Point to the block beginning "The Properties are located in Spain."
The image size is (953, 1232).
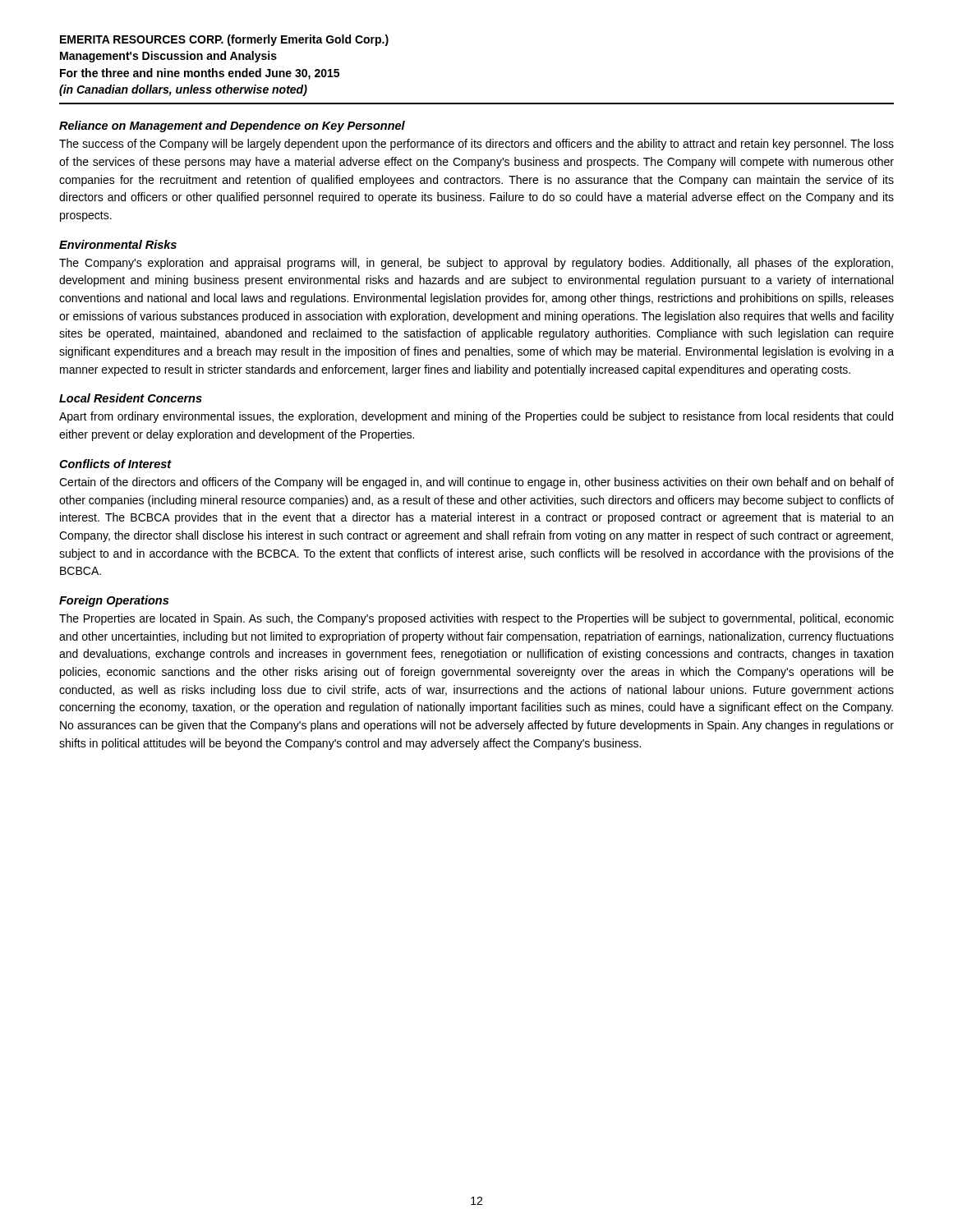[x=476, y=681]
